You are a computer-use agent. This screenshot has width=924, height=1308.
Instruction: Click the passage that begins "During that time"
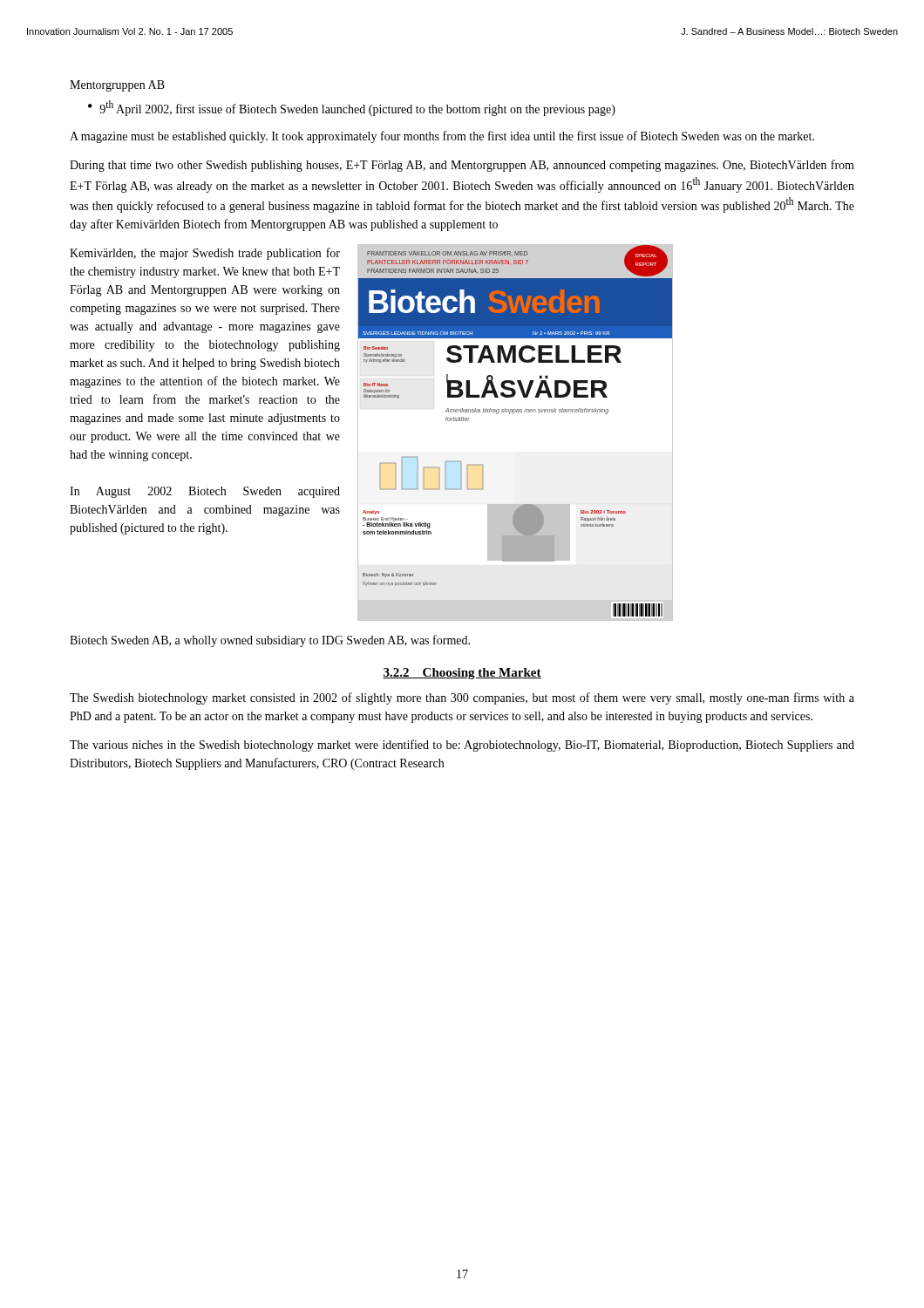[462, 195]
